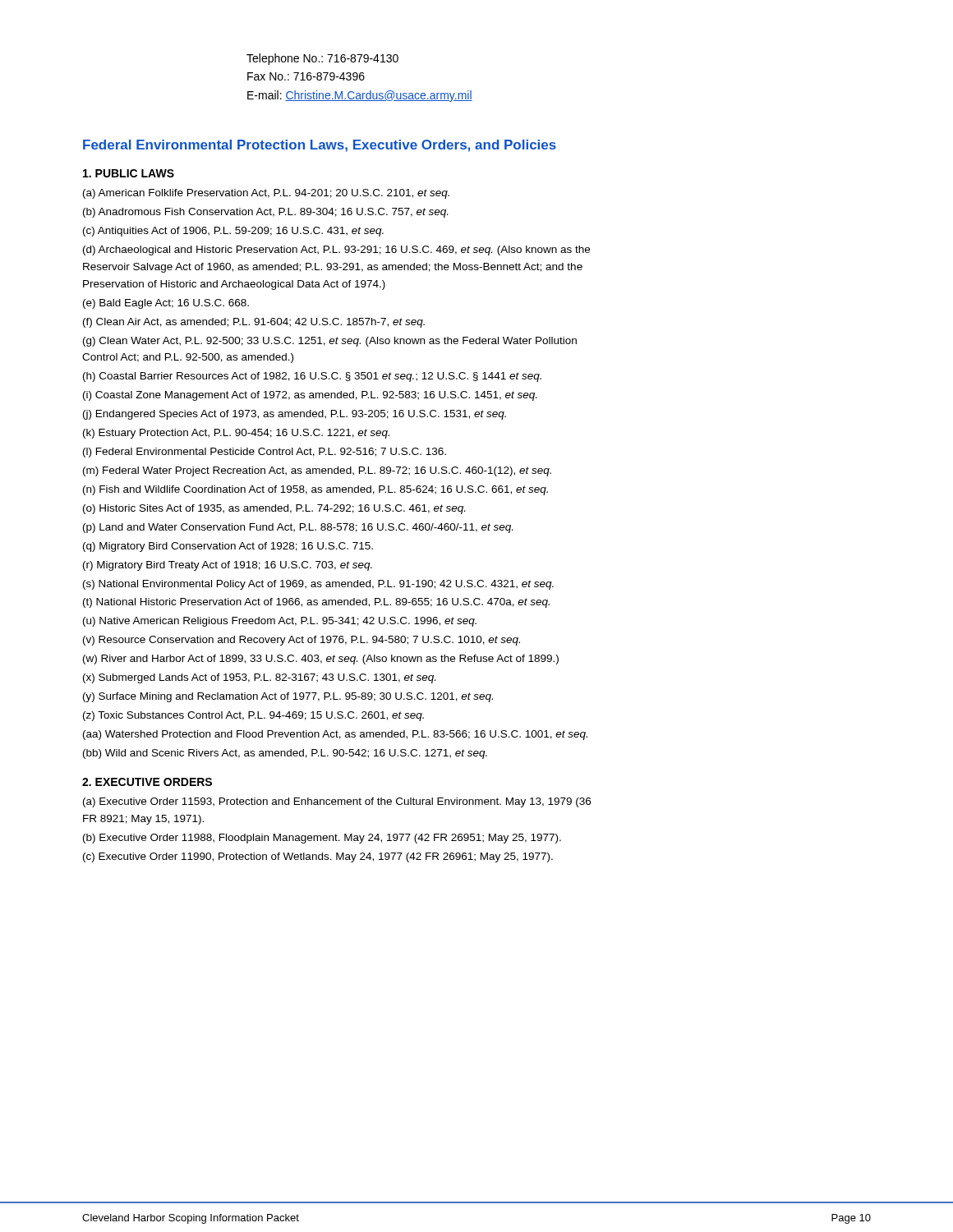The image size is (953, 1232).
Task: Select the passage starting "(l) Federal Environmental Pesticide Control"
Action: (265, 451)
